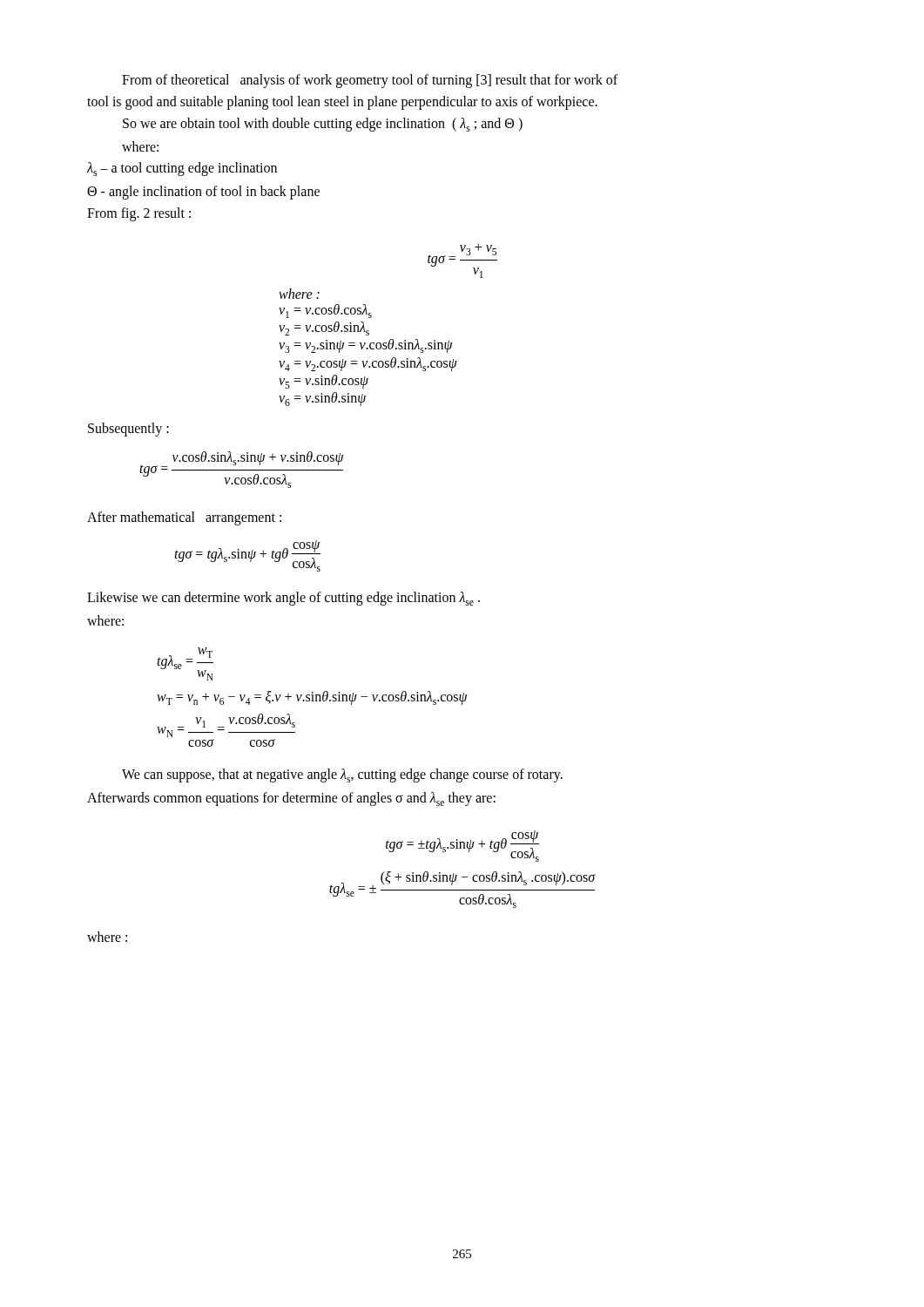Select the text containing "Subsequently :"
The width and height of the screenshot is (924, 1307).
(128, 428)
